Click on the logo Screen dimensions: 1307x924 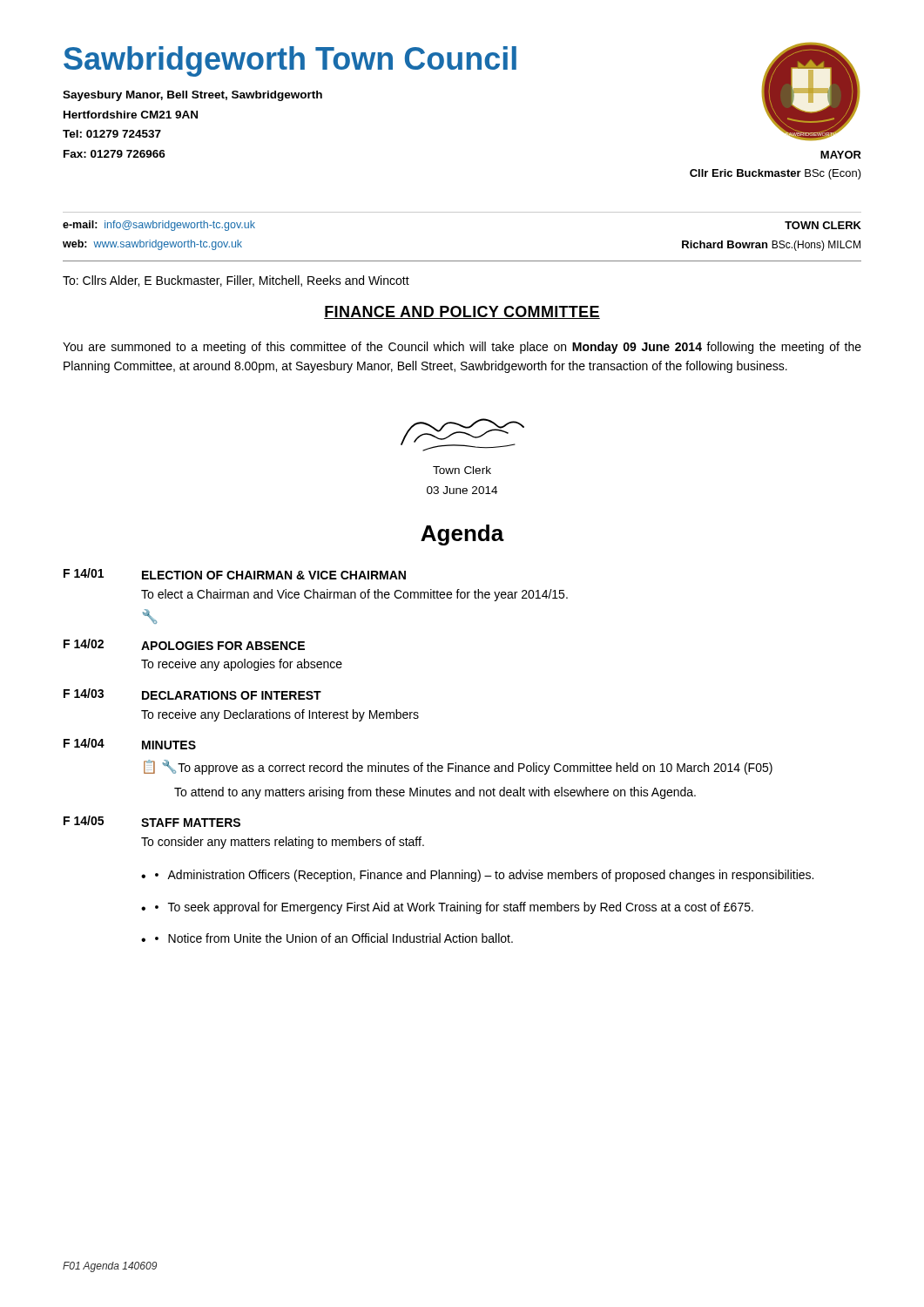(x=811, y=92)
